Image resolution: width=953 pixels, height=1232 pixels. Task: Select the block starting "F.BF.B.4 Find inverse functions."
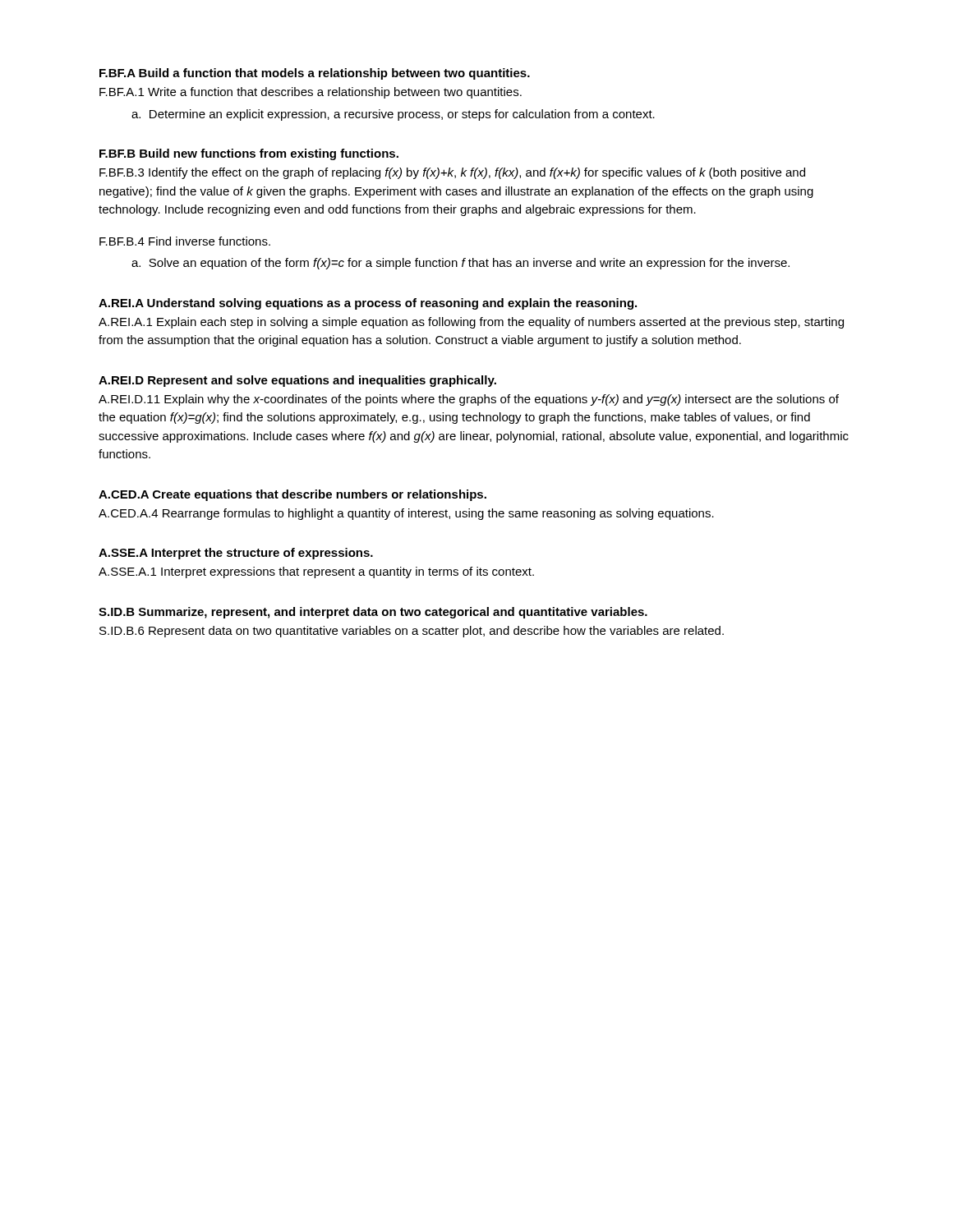click(x=185, y=241)
